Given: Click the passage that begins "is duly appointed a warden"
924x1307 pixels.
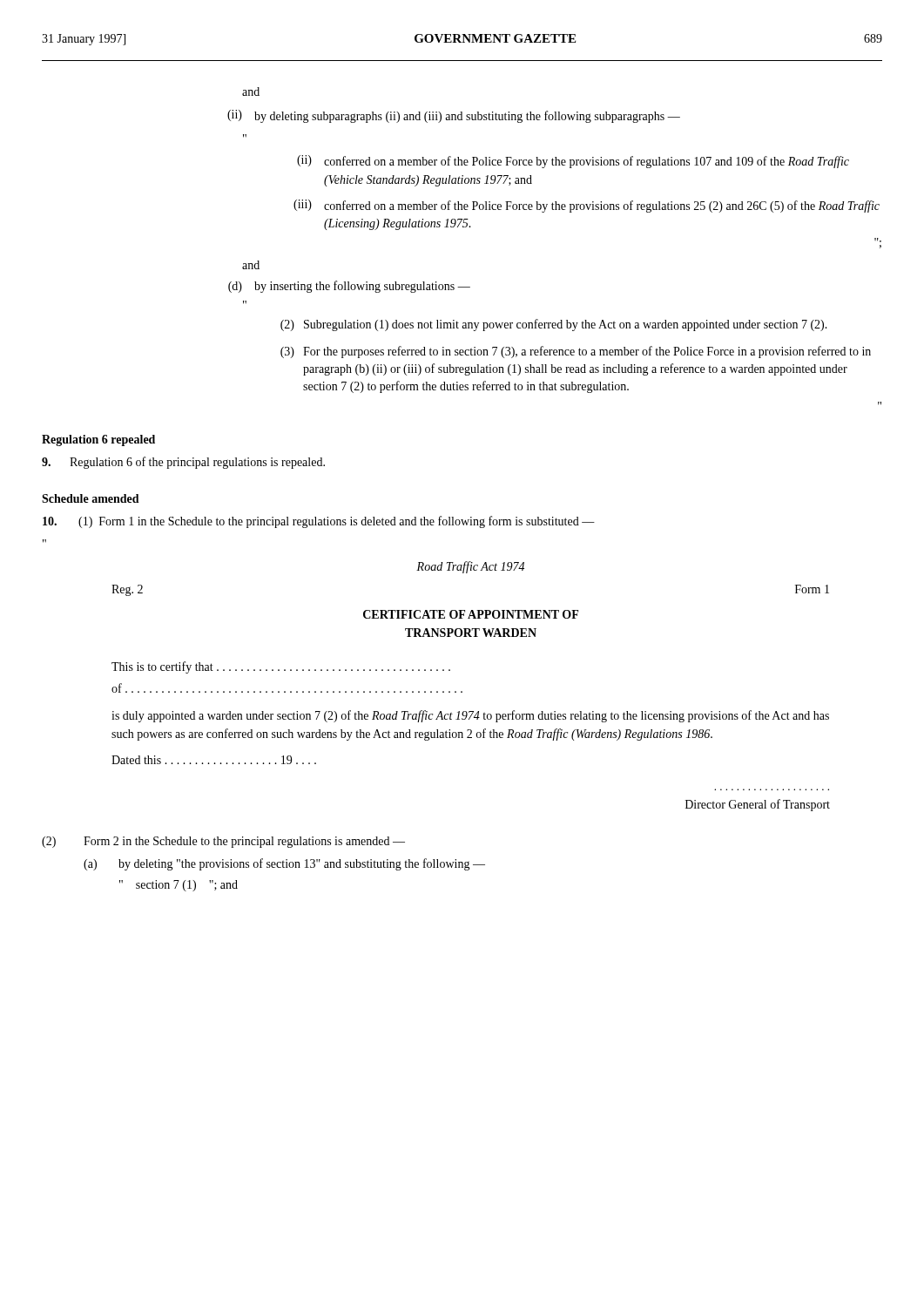Looking at the screenshot, I should (470, 725).
